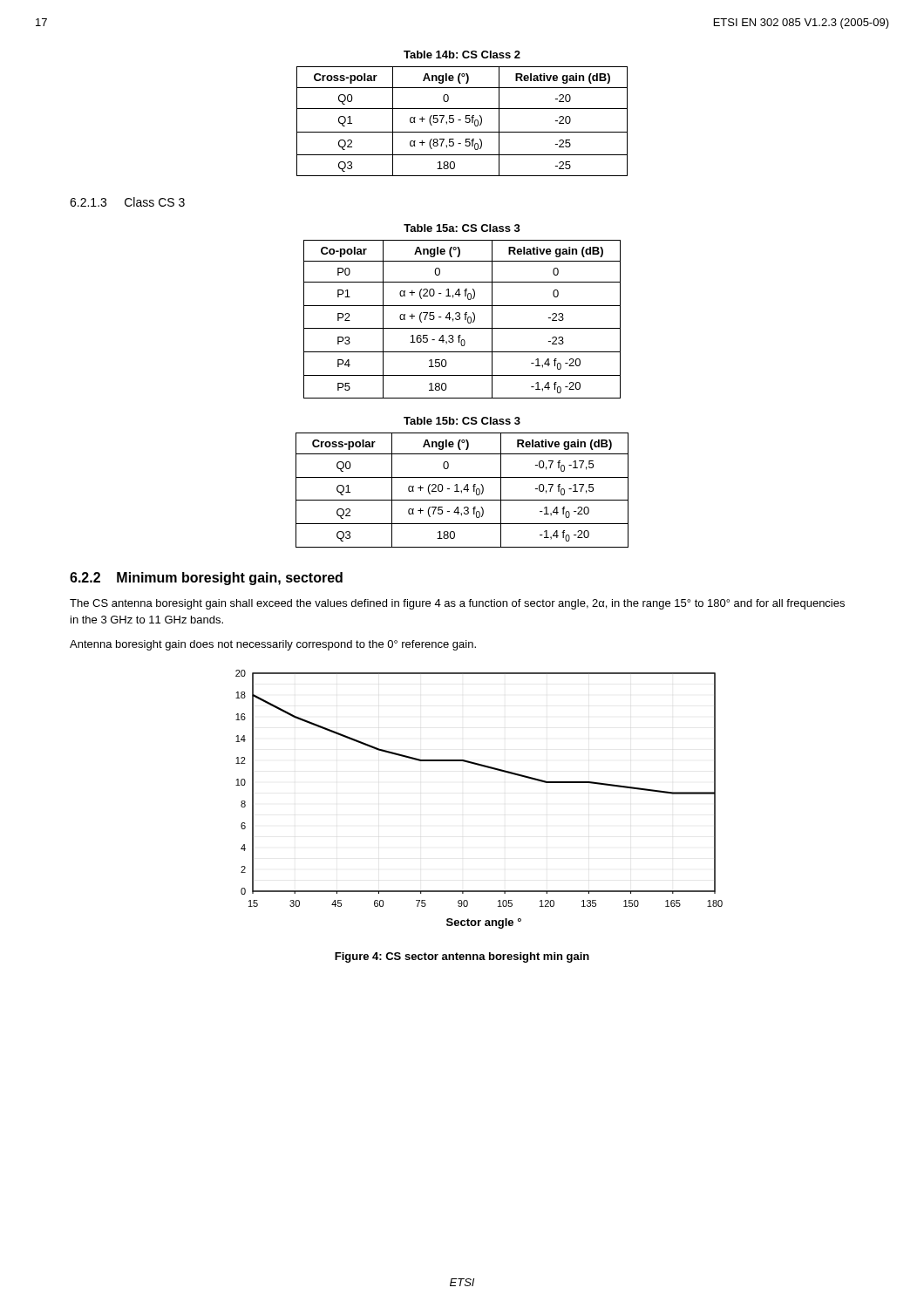This screenshot has width=924, height=1308.
Task: Point to the block beginning "Antenna boresight gain does not necessarily correspond to"
Action: tap(273, 644)
